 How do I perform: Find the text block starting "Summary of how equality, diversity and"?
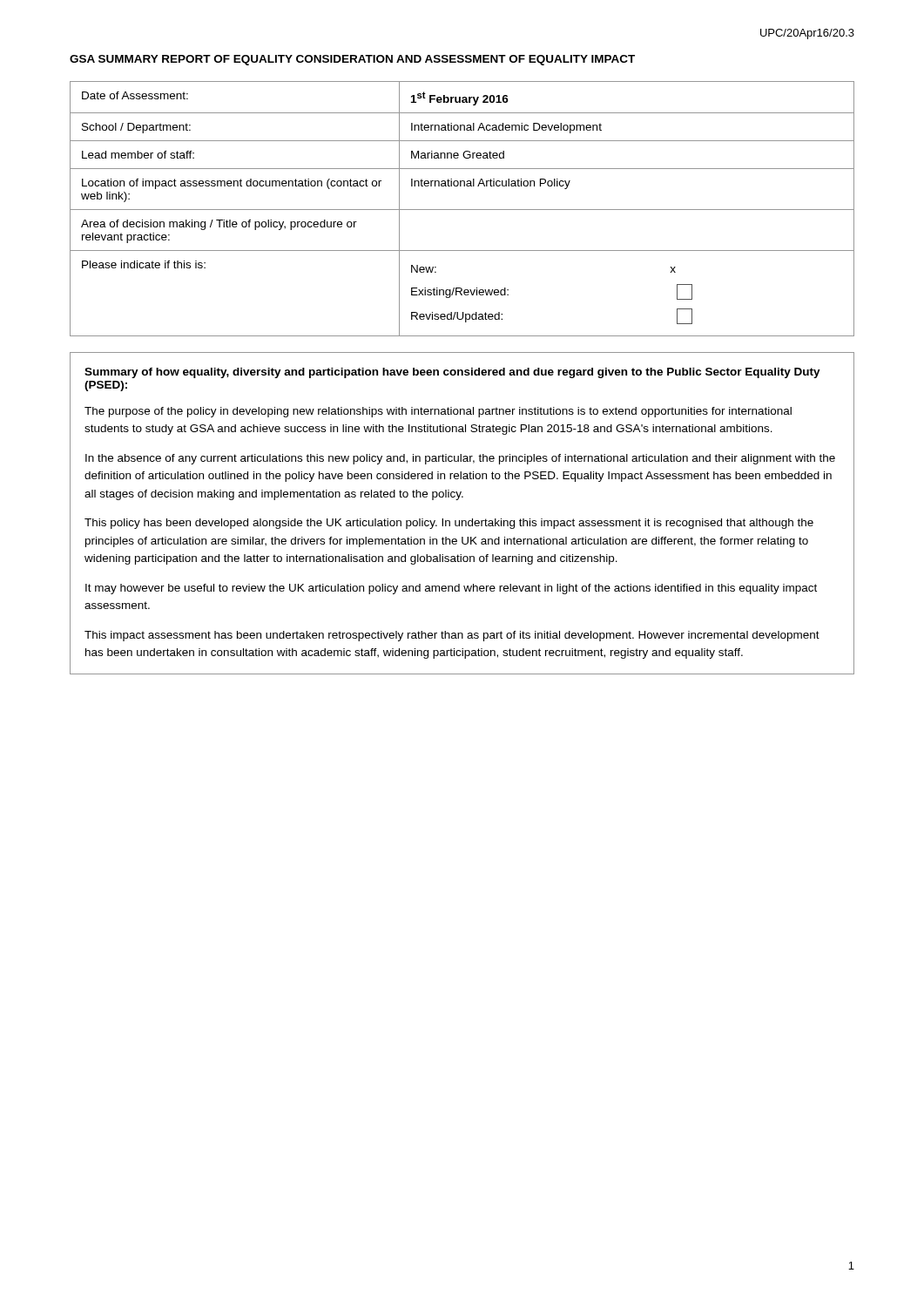(x=462, y=513)
